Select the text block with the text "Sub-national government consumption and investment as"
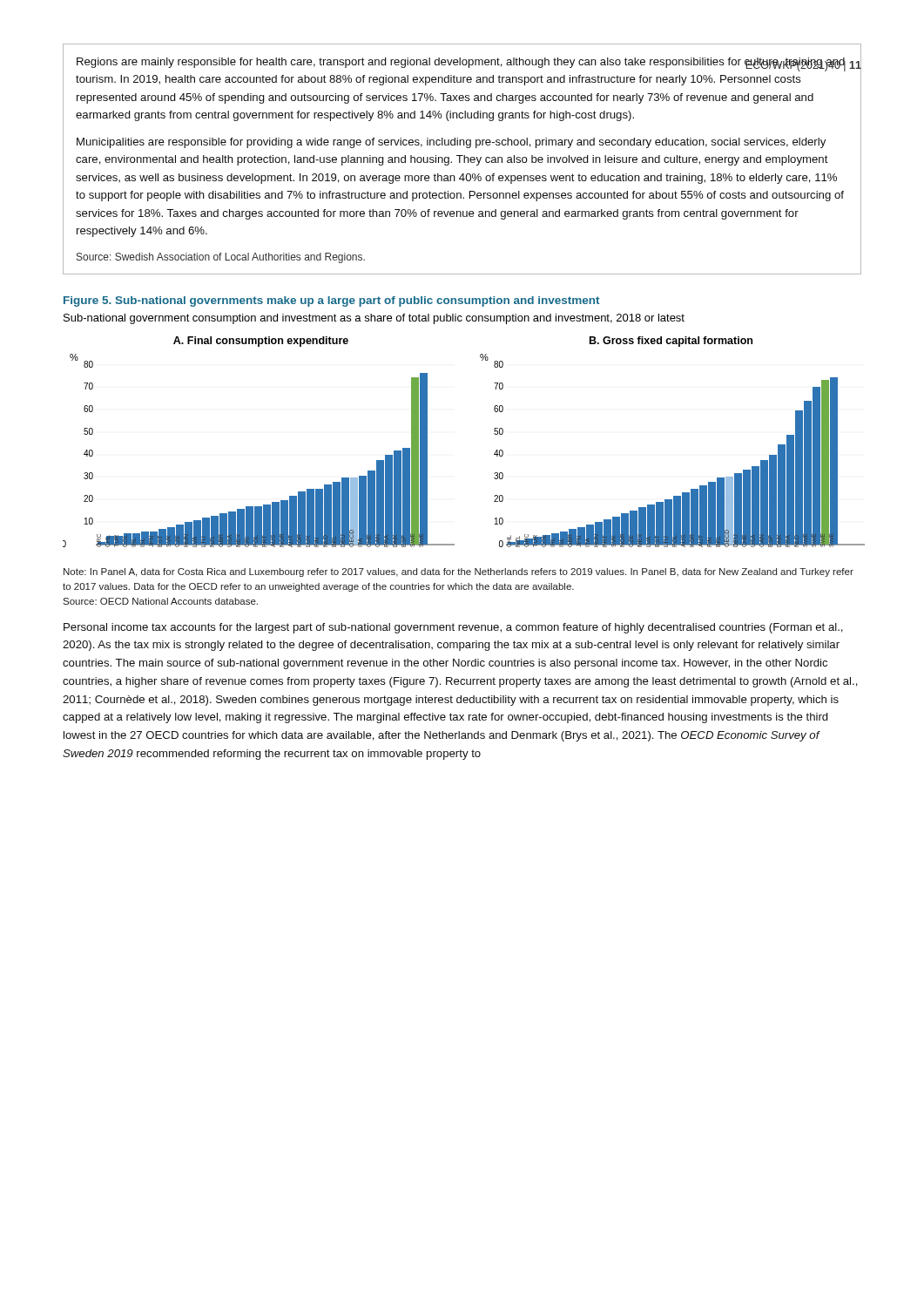The height and width of the screenshot is (1307, 924). tap(374, 318)
